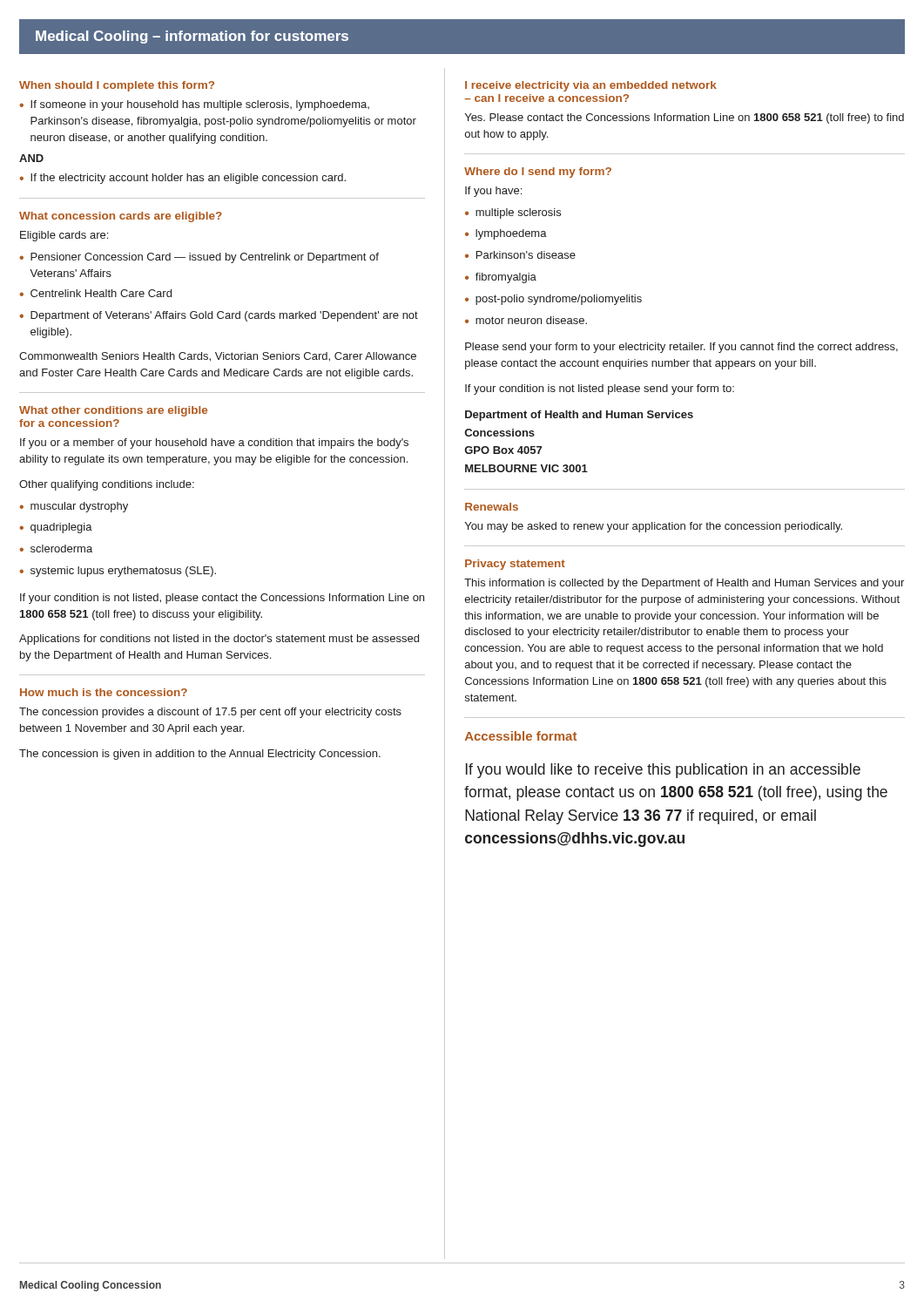Navigate to the element starting "If you would like to receive this"
This screenshot has height=1307, width=924.
[685, 804]
